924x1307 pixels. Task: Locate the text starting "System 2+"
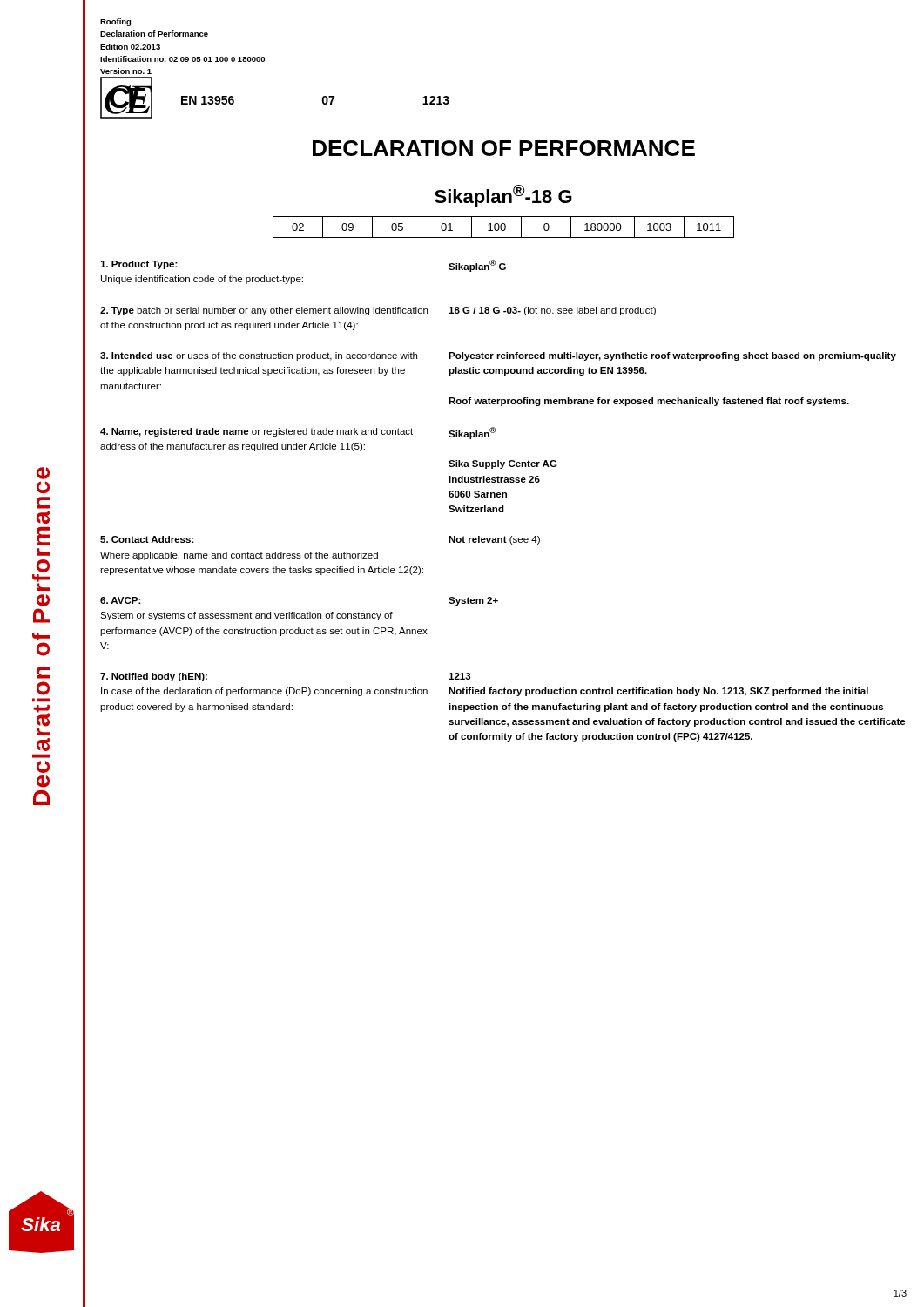[473, 600]
